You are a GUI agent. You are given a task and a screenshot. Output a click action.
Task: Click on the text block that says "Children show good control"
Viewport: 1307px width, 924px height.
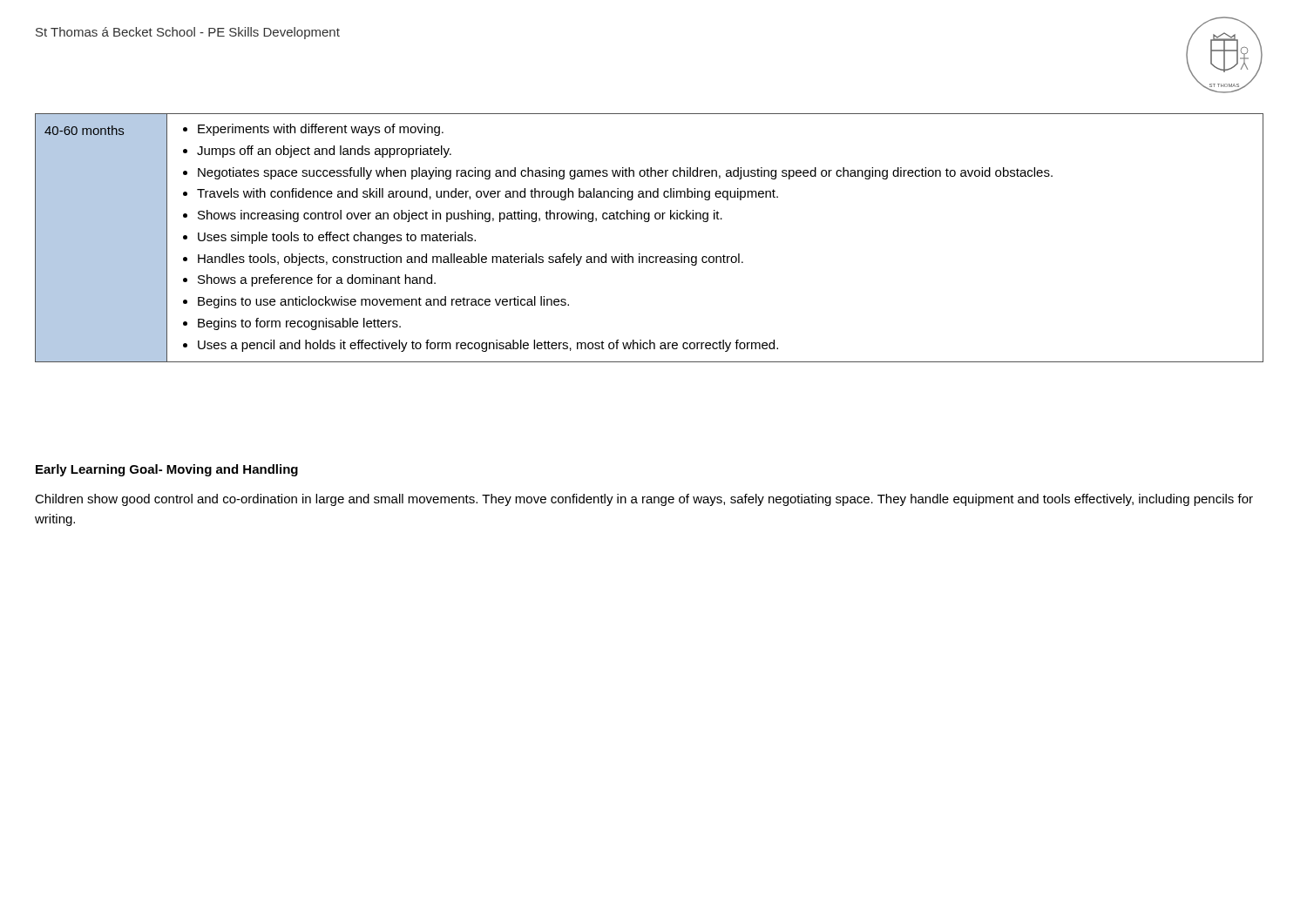coord(644,508)
